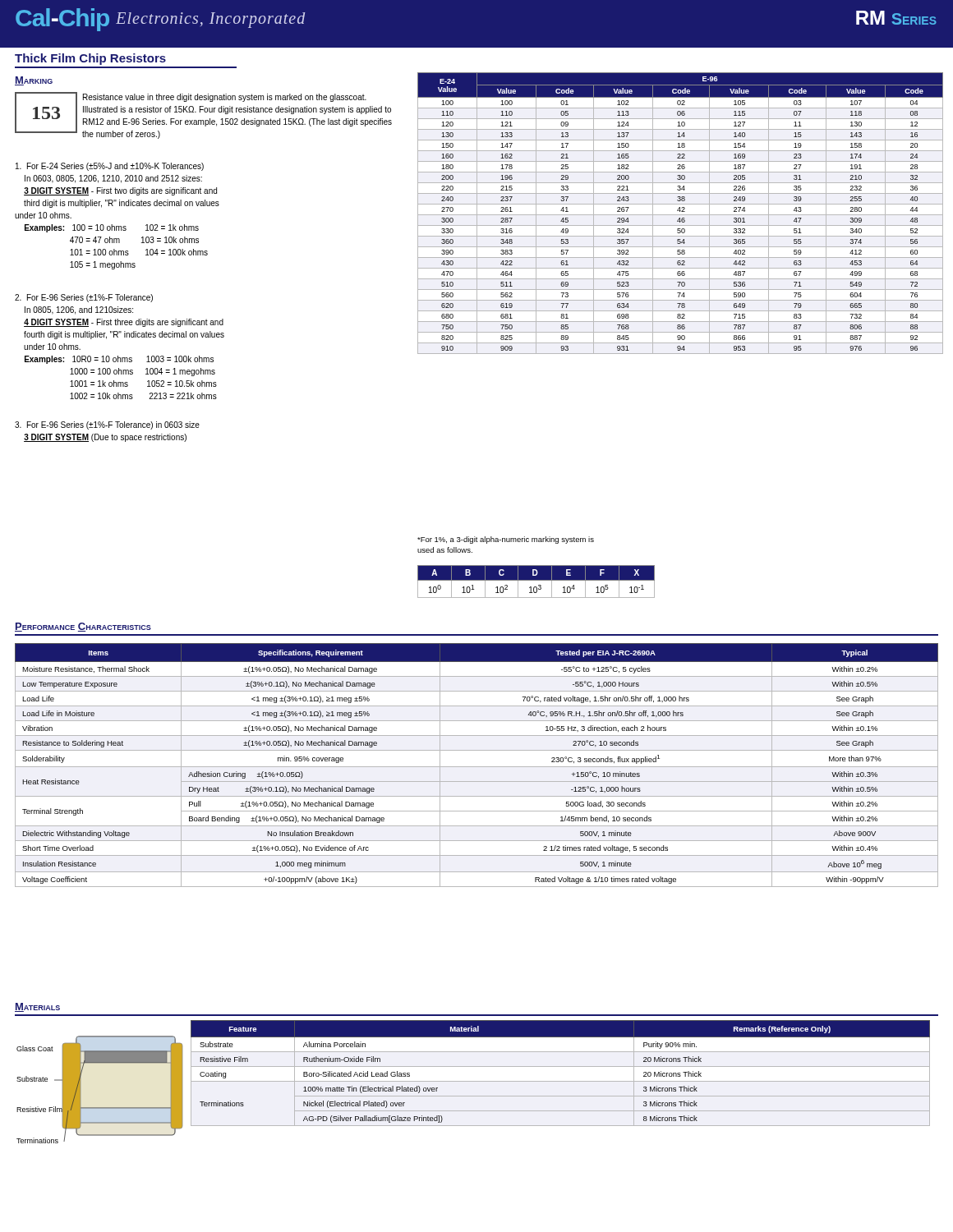The height and width of the screenshot is (1232, 953).
Task: Locate the block of text that opens with "Resistance value in three"
Action: [x=237, y=116]
